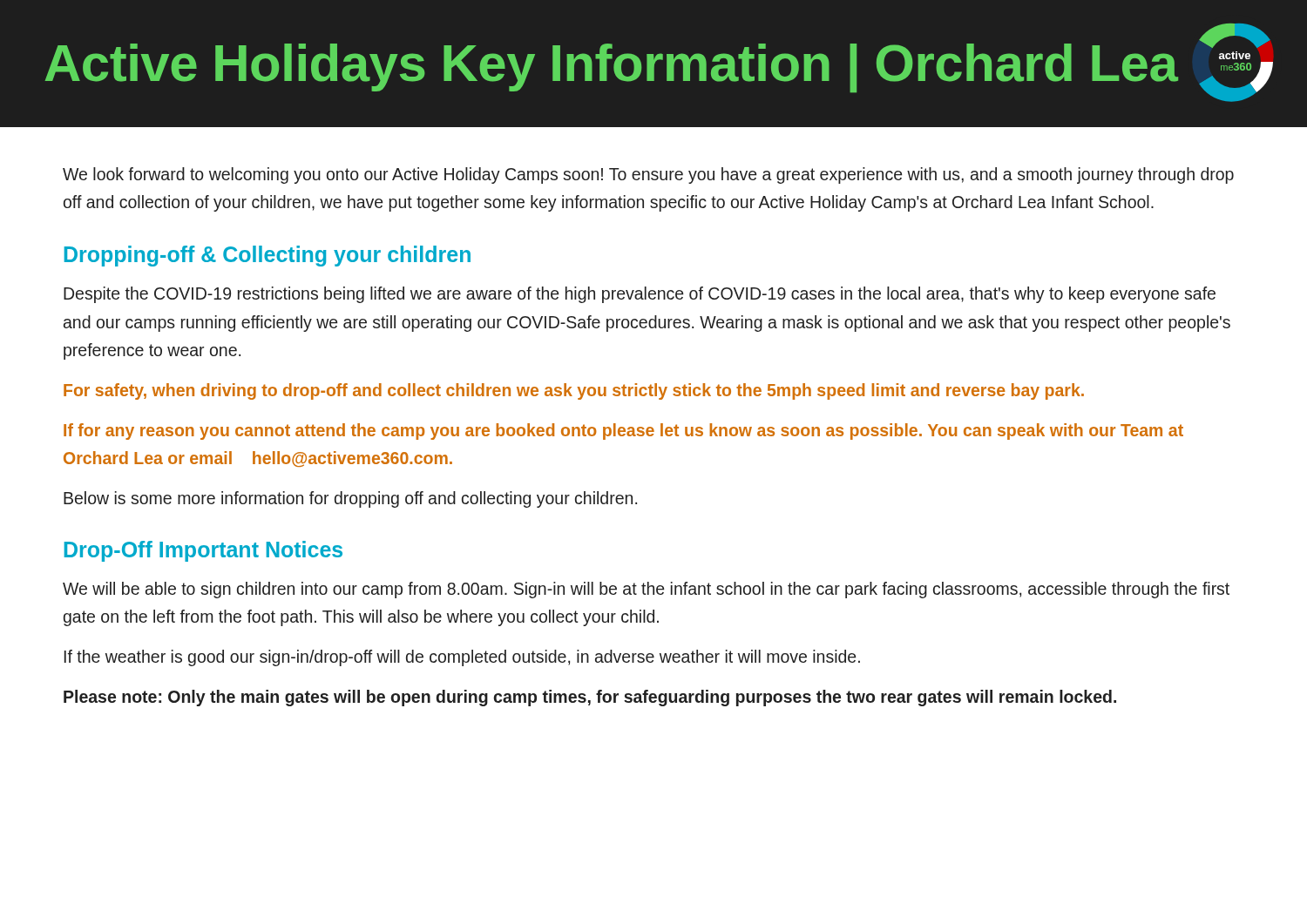
Task: Locate the block starting "Below is some more information for dropping"
Action: pos(351,498)
